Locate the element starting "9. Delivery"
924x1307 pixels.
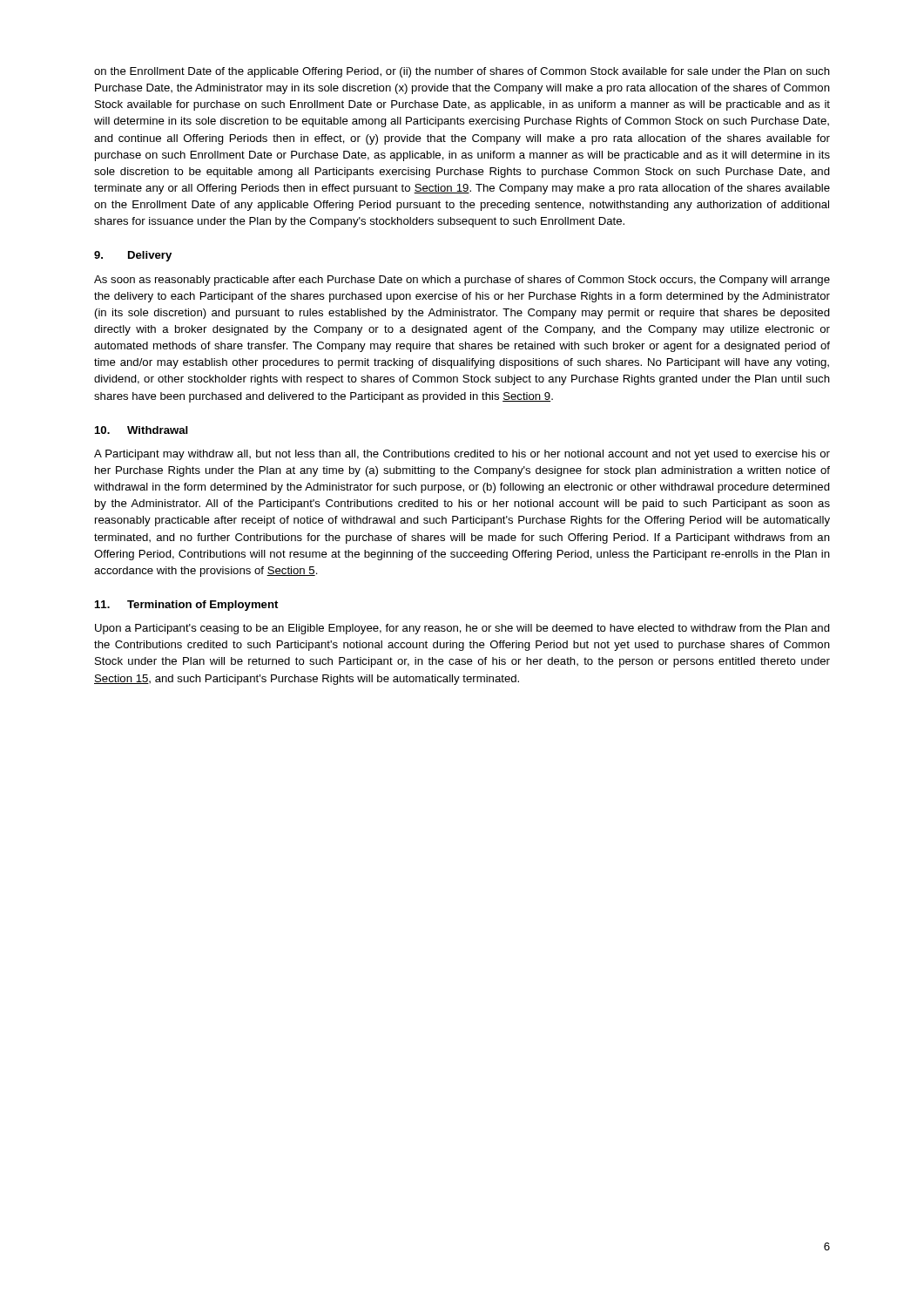pyautogui.click(x=133, y=255)
